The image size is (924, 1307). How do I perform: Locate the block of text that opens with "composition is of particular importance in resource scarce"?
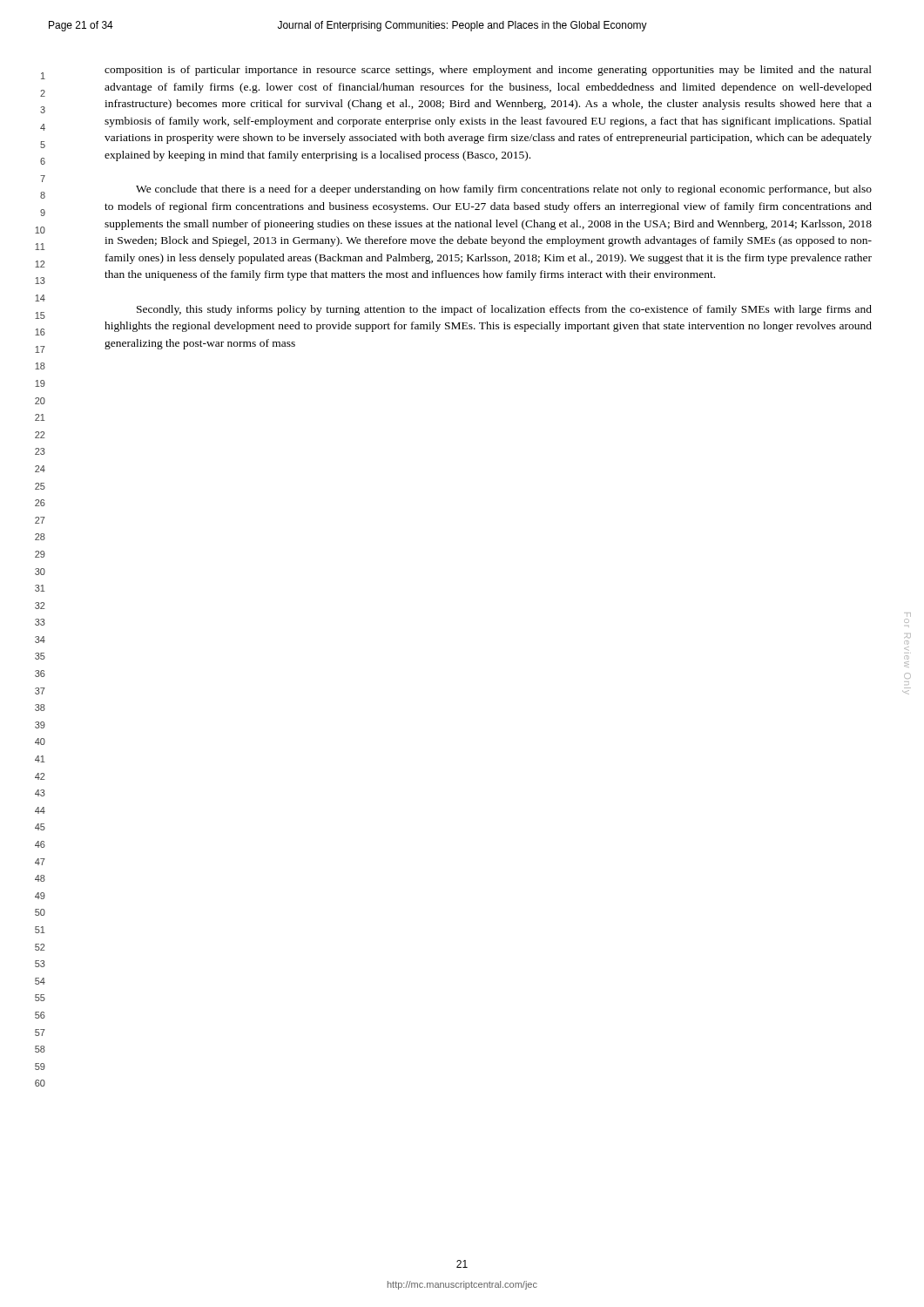(x=488, y=112)
